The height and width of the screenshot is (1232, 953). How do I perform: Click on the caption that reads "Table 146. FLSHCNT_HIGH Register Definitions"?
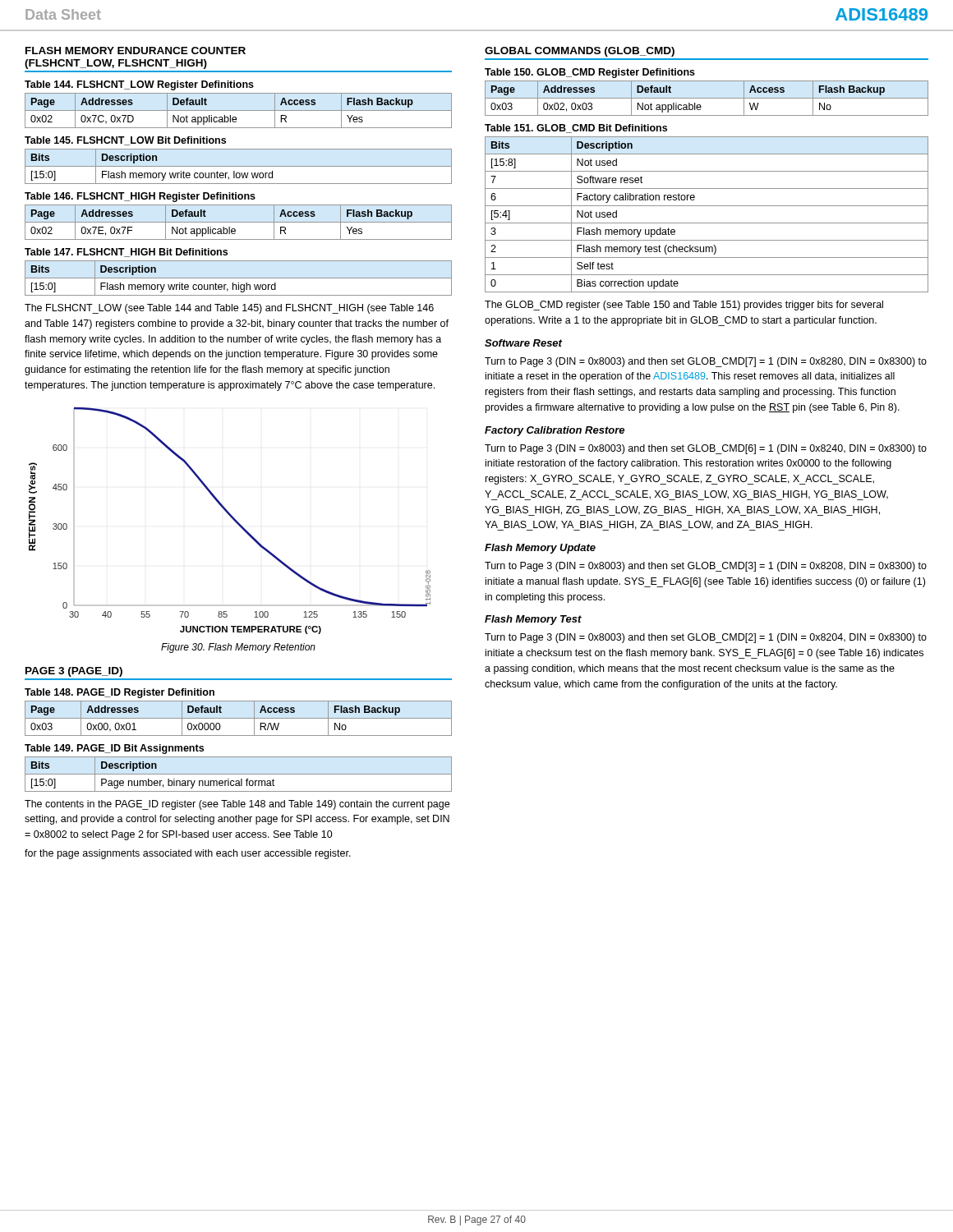[140, 196]
